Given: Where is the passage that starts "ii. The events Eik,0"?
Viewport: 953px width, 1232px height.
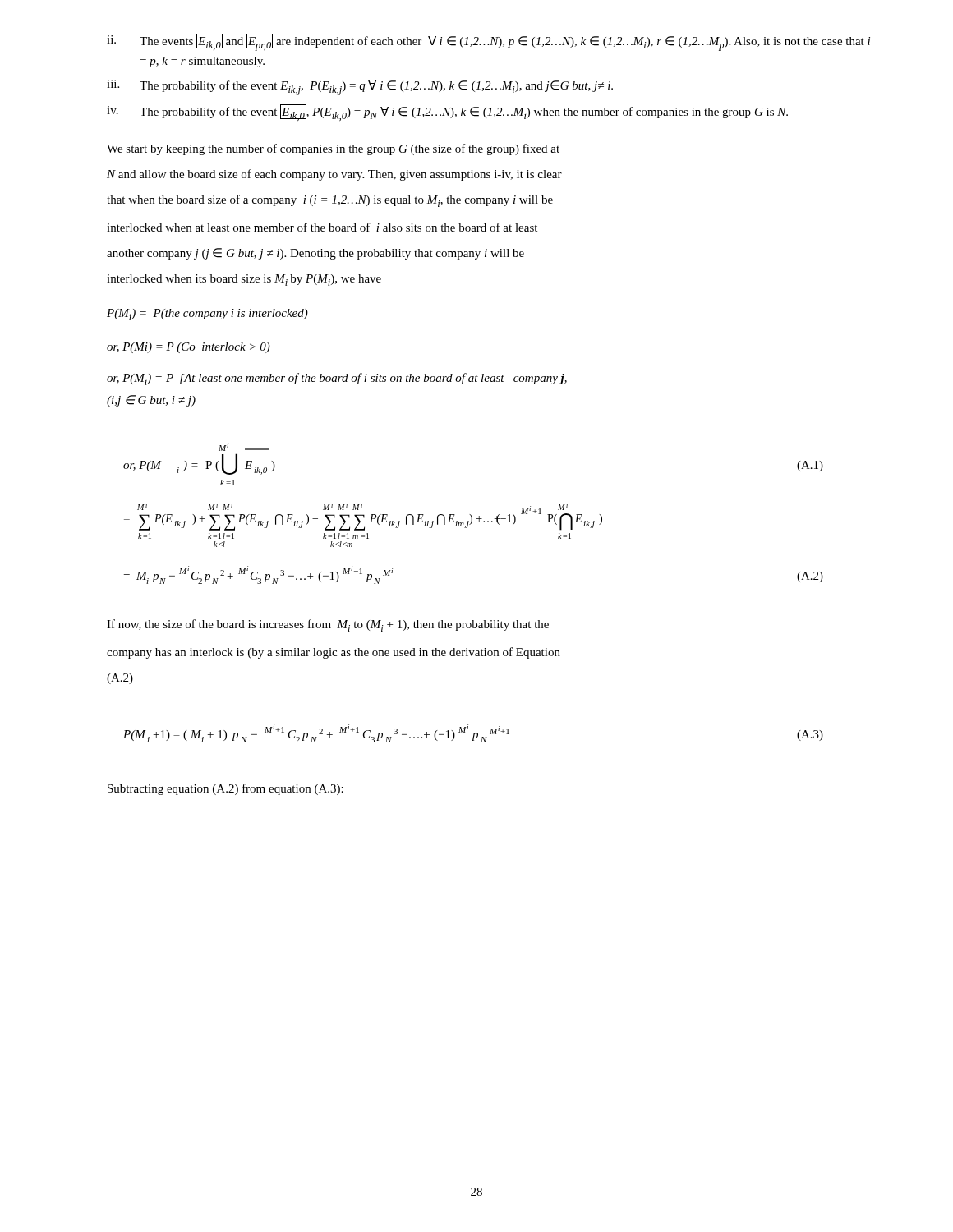Looking at the screenshot, I should (x=489, y=52).
